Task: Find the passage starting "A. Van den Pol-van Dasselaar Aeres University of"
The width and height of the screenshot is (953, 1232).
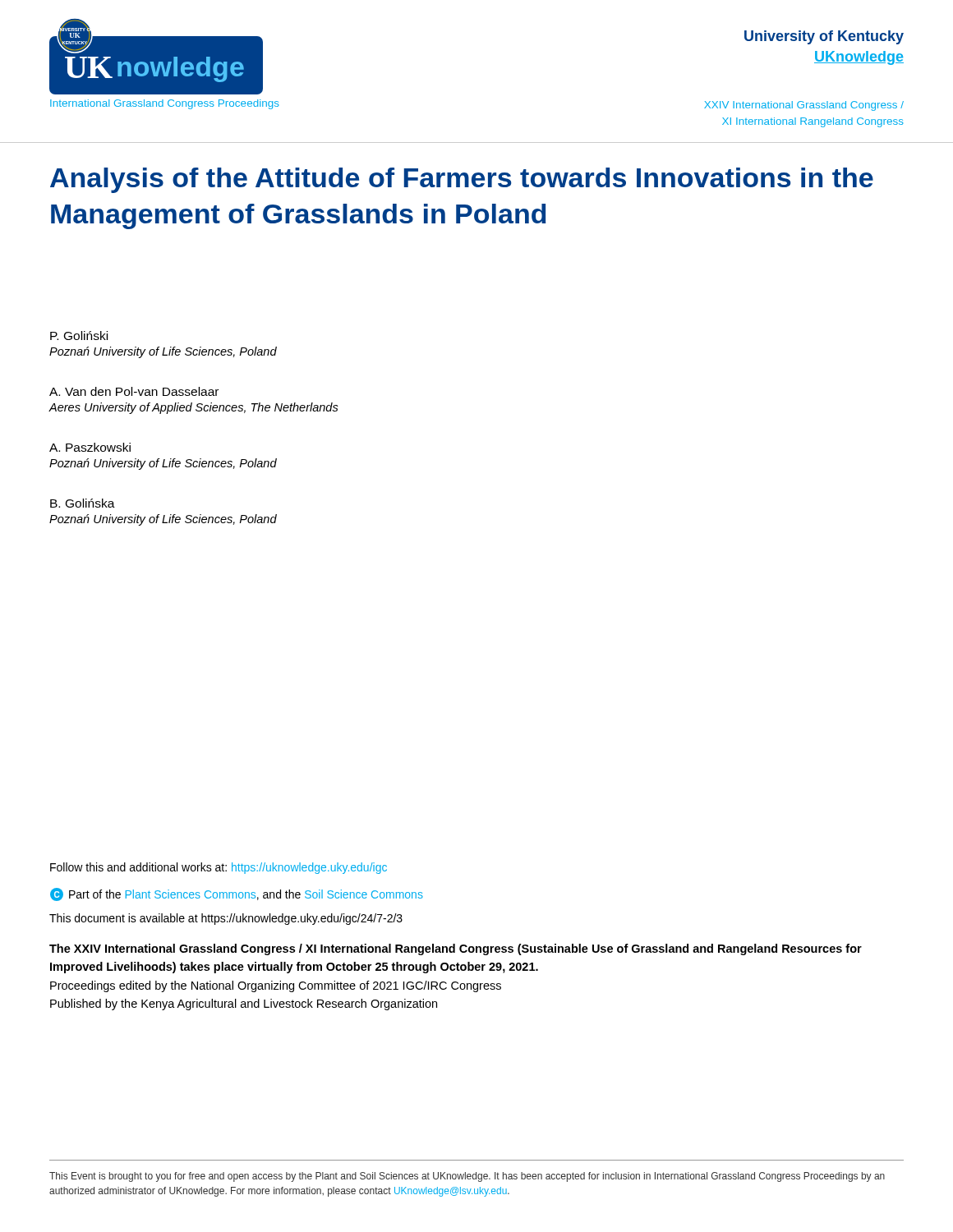Action: point(194,399)
